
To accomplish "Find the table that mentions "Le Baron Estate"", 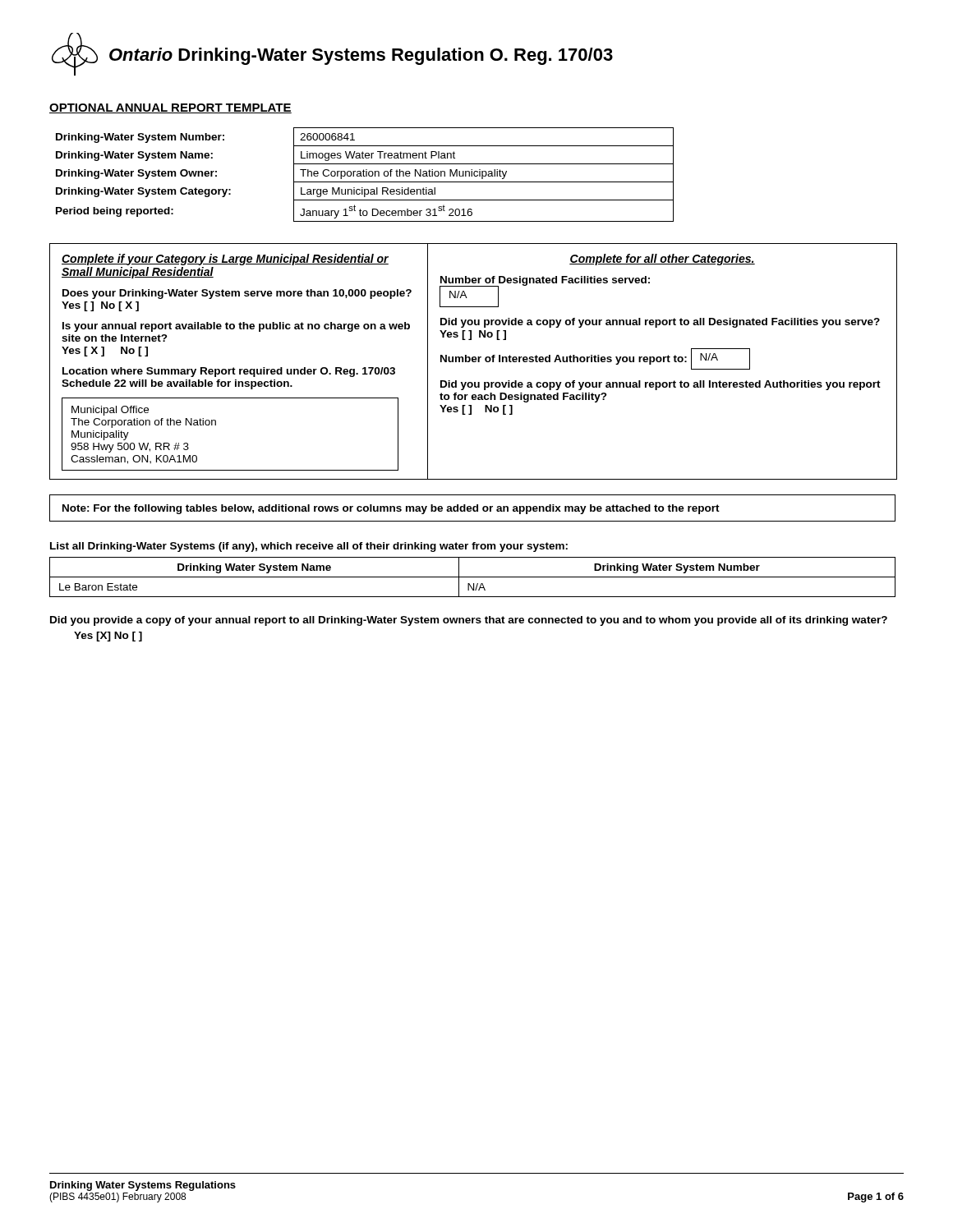I will 476,577.
